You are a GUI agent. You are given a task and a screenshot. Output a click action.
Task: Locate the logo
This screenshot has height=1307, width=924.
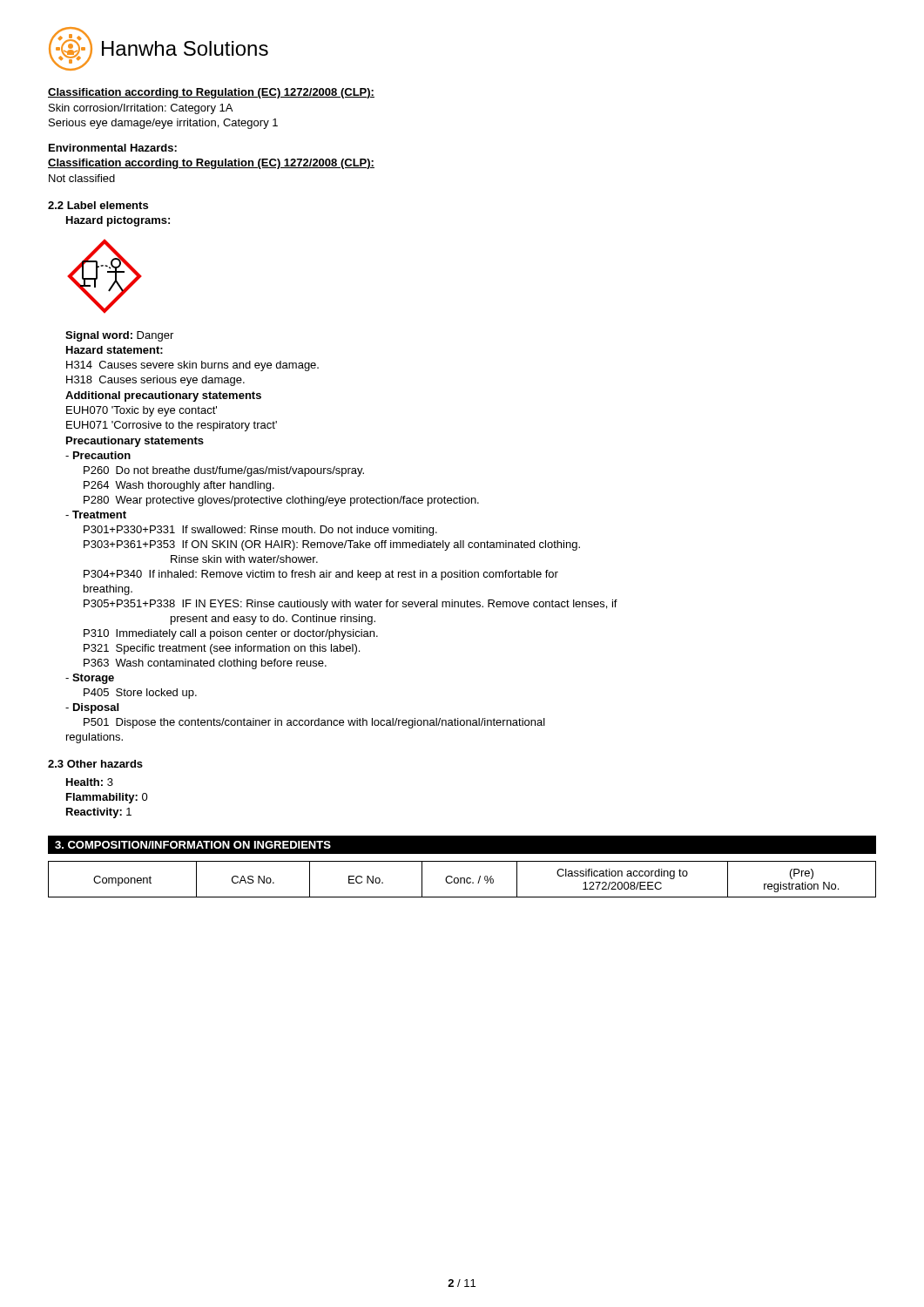point(462,49)
